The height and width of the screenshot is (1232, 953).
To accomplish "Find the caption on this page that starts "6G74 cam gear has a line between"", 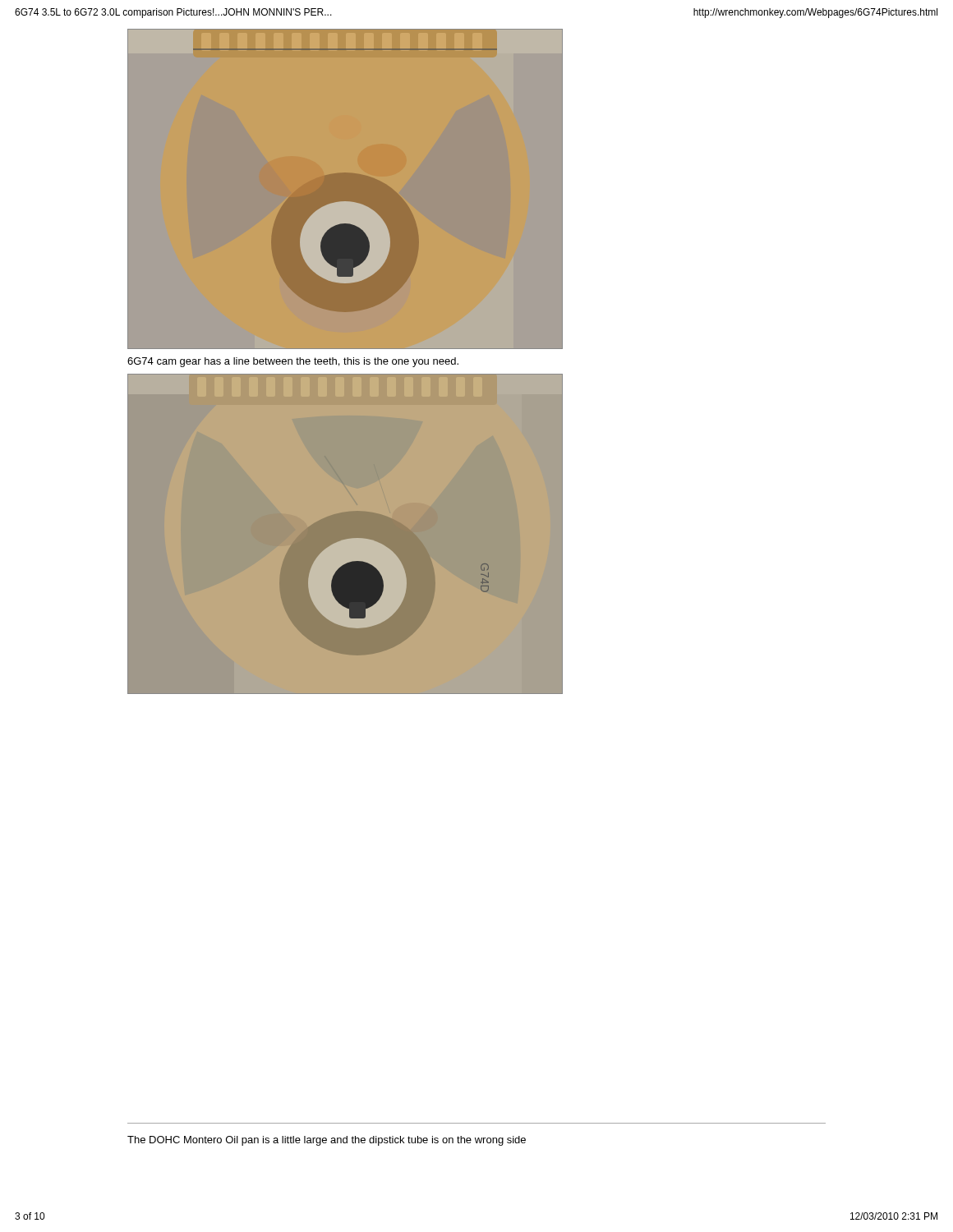I will click(293, 361).
